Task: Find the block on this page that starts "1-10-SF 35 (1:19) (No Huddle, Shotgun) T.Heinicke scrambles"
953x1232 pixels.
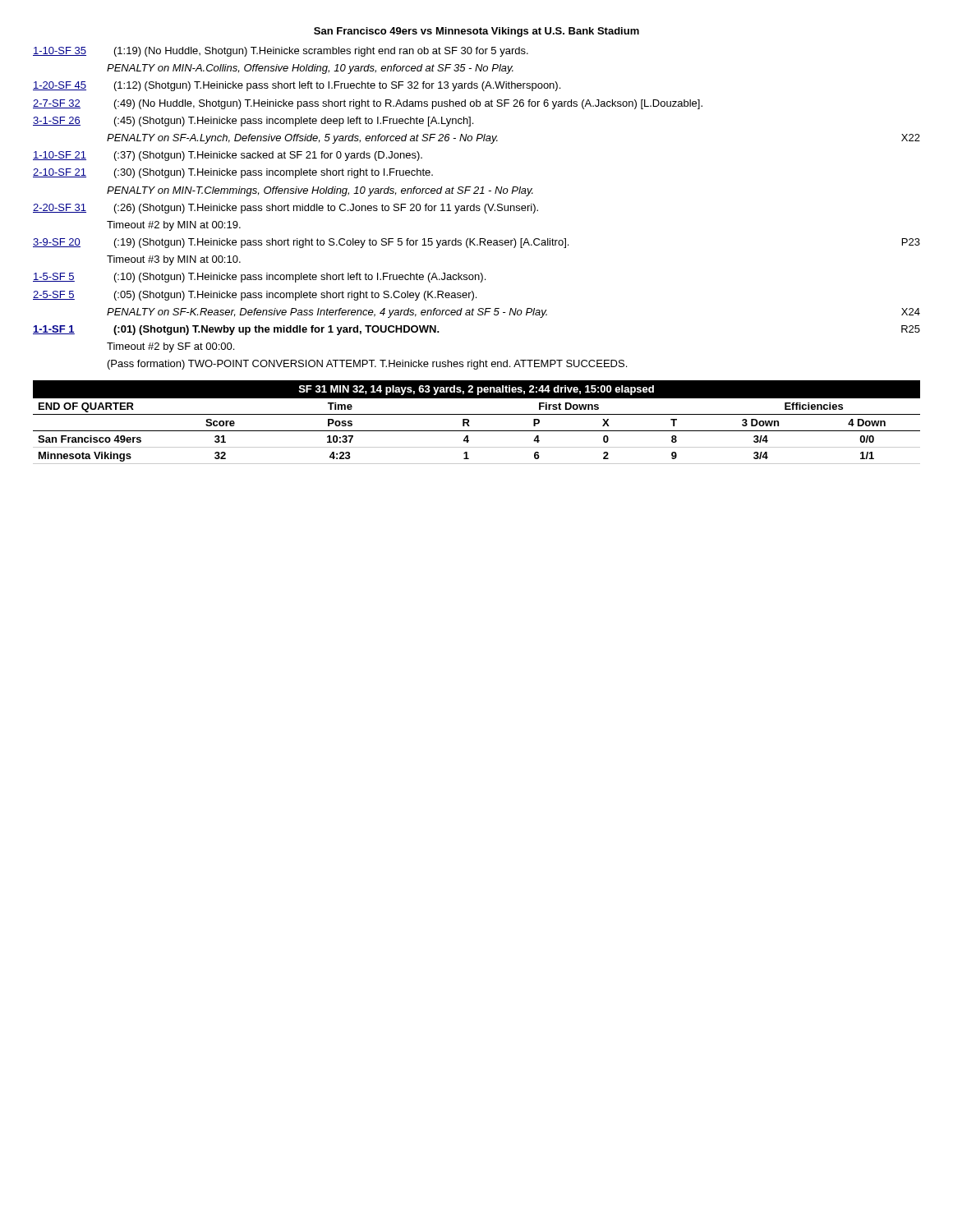Action: tap(476, 51)
